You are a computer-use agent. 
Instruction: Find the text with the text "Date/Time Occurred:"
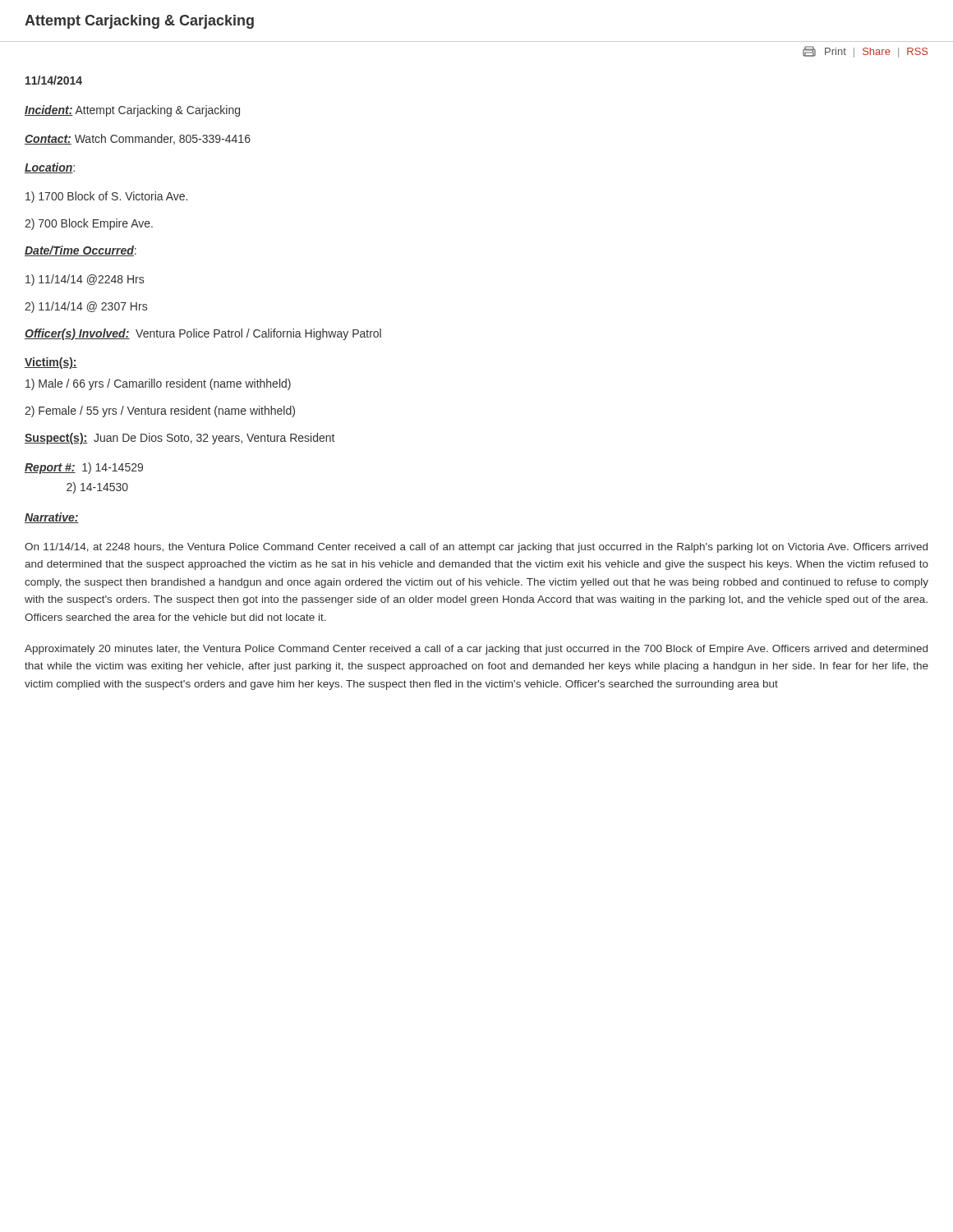point(81,251)
